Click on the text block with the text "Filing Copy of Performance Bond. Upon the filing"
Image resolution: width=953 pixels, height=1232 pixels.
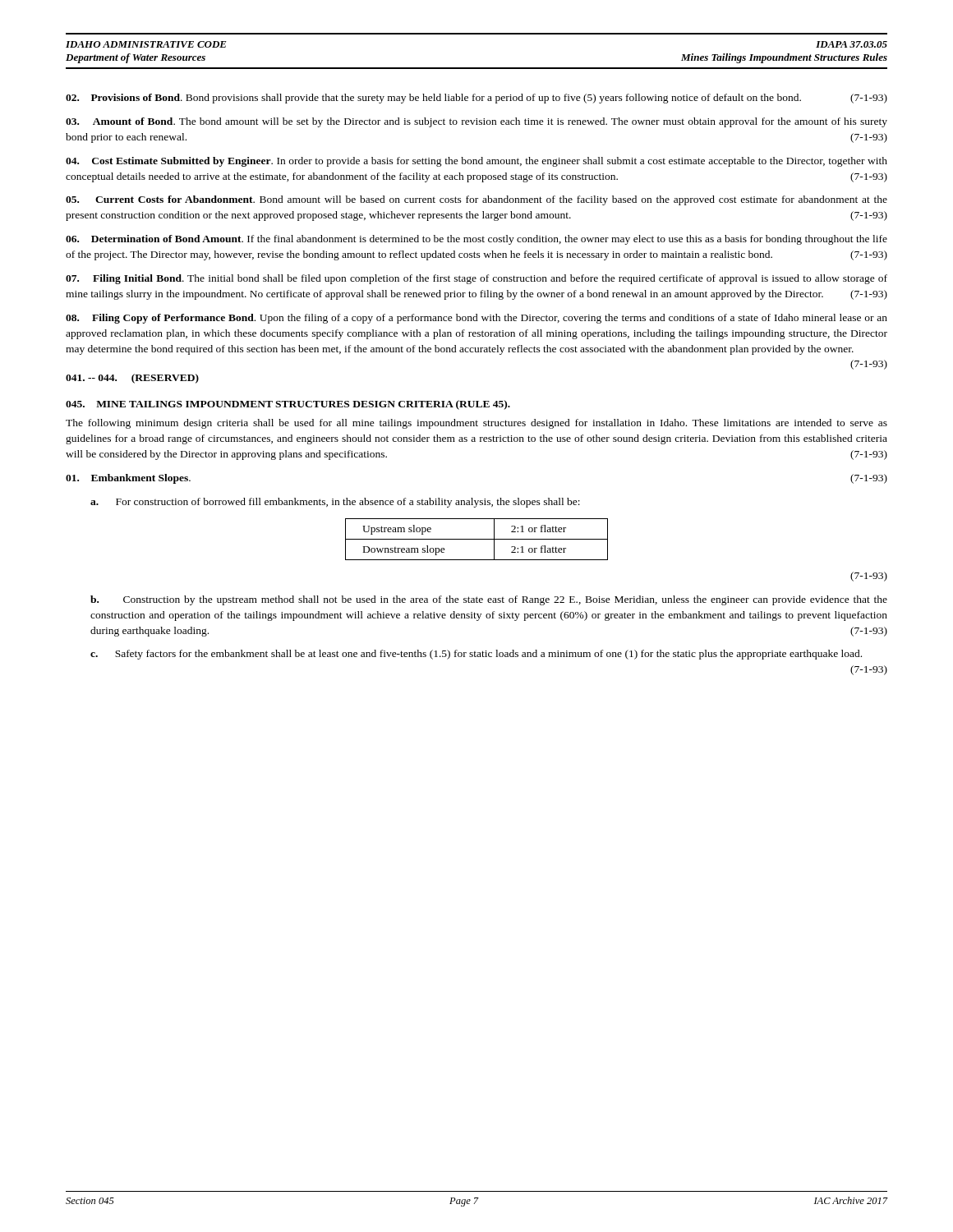476,334
